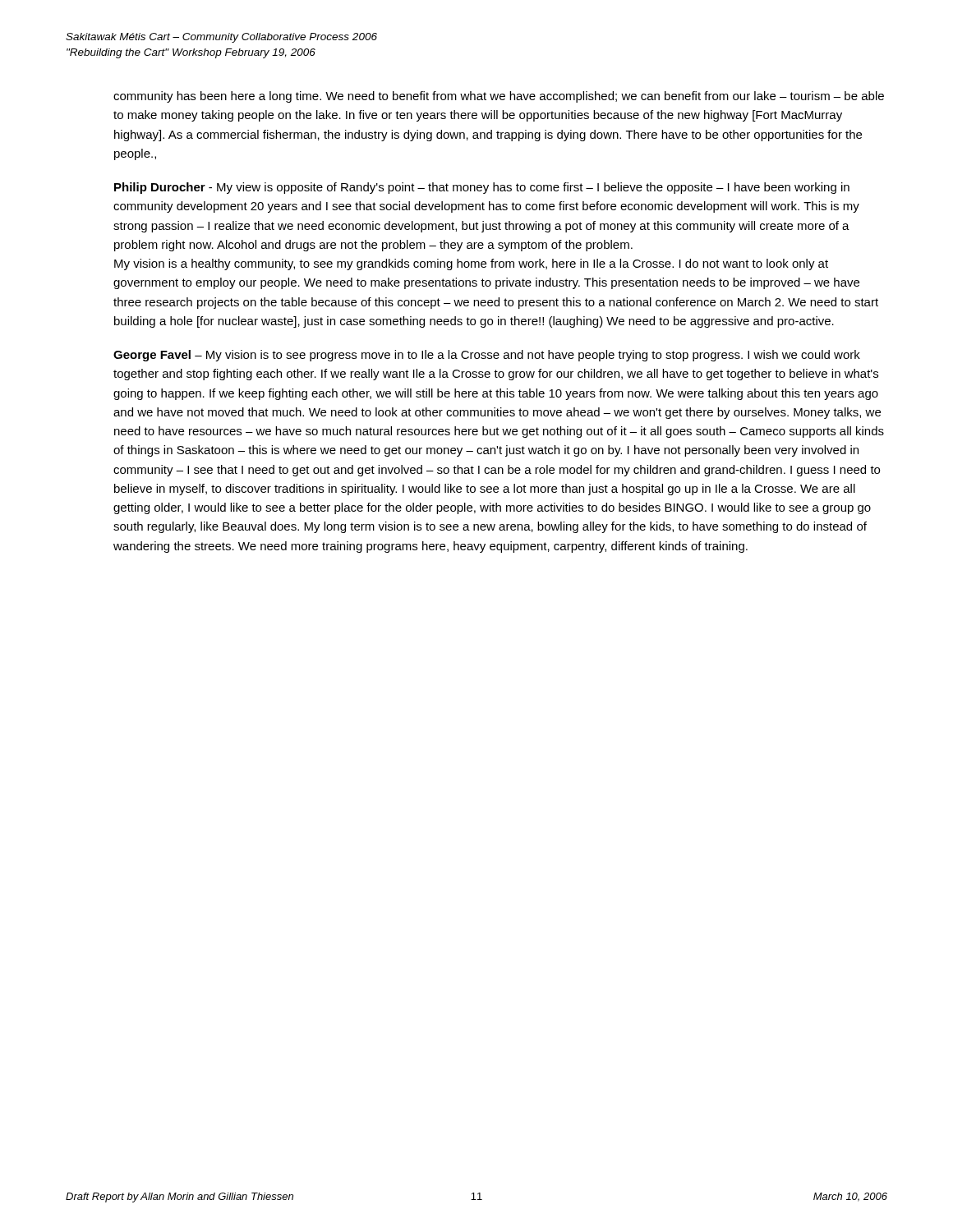Find the block on this page that starts "community has been here a long time. We"
This screenshot has height=1232, width=953.
(499, 124)
